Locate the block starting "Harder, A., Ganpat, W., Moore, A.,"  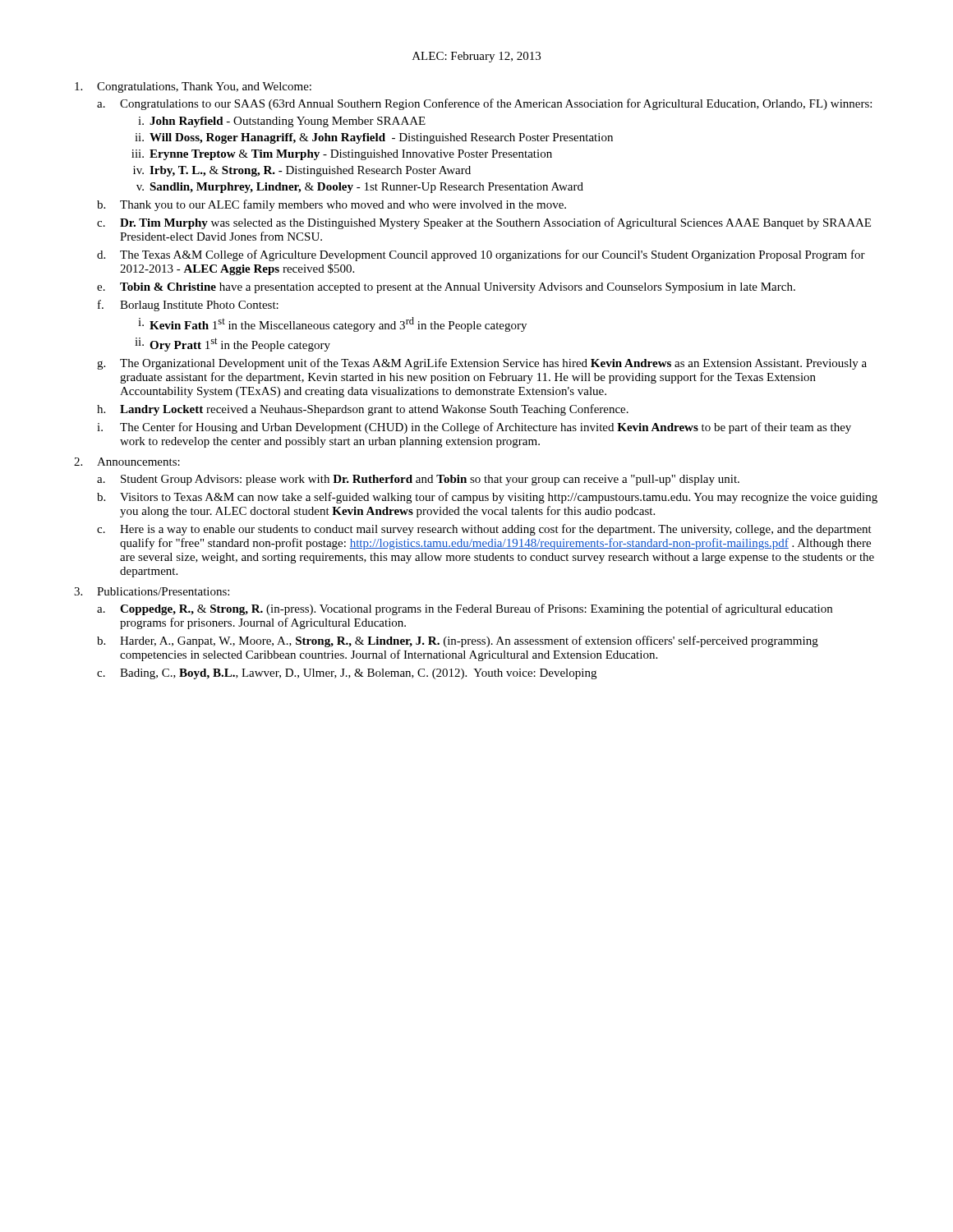coord(469,648)
